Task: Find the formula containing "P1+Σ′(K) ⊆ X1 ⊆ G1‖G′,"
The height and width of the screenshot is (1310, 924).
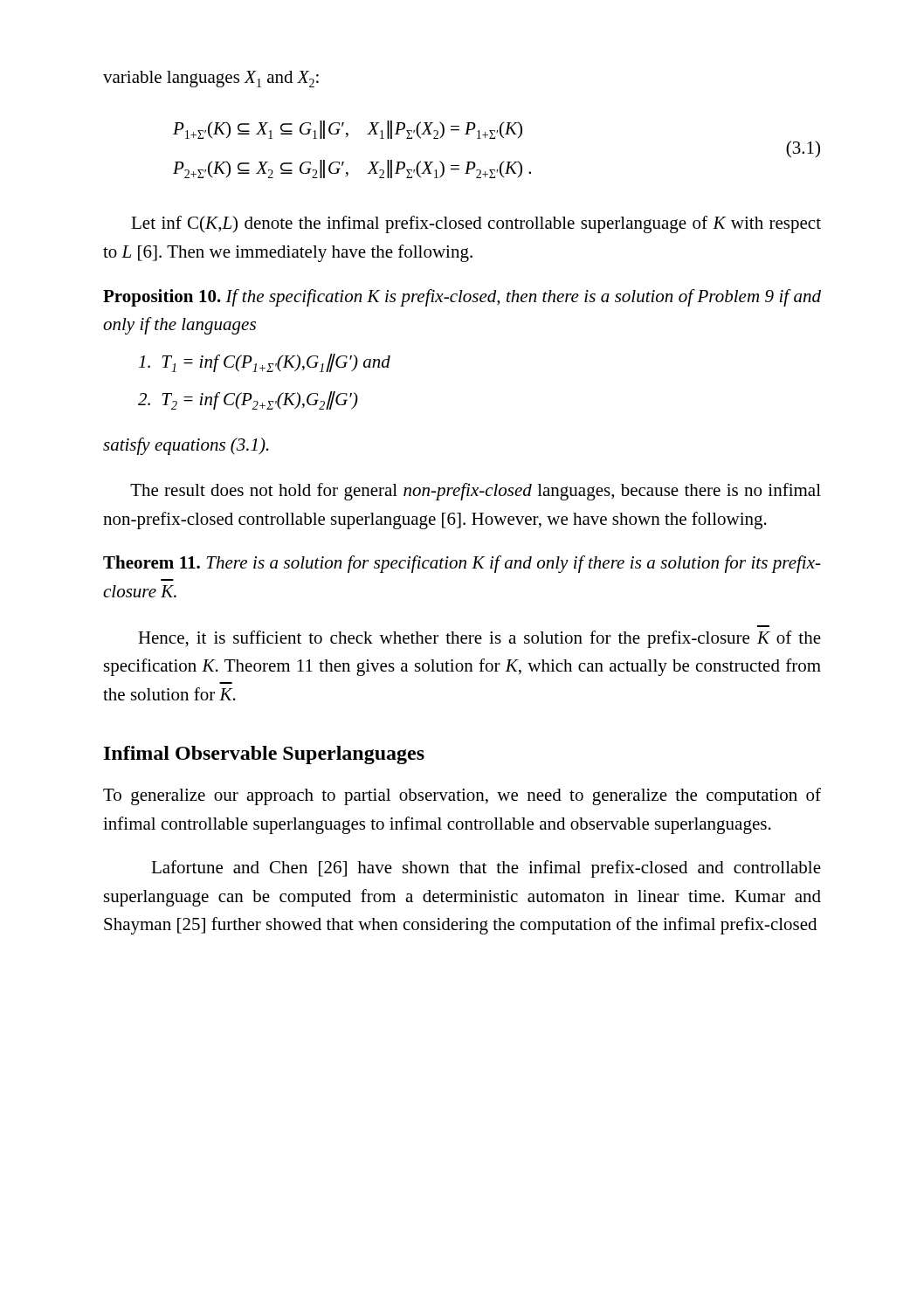Action: pyautogui.click(x=497, y=149)
